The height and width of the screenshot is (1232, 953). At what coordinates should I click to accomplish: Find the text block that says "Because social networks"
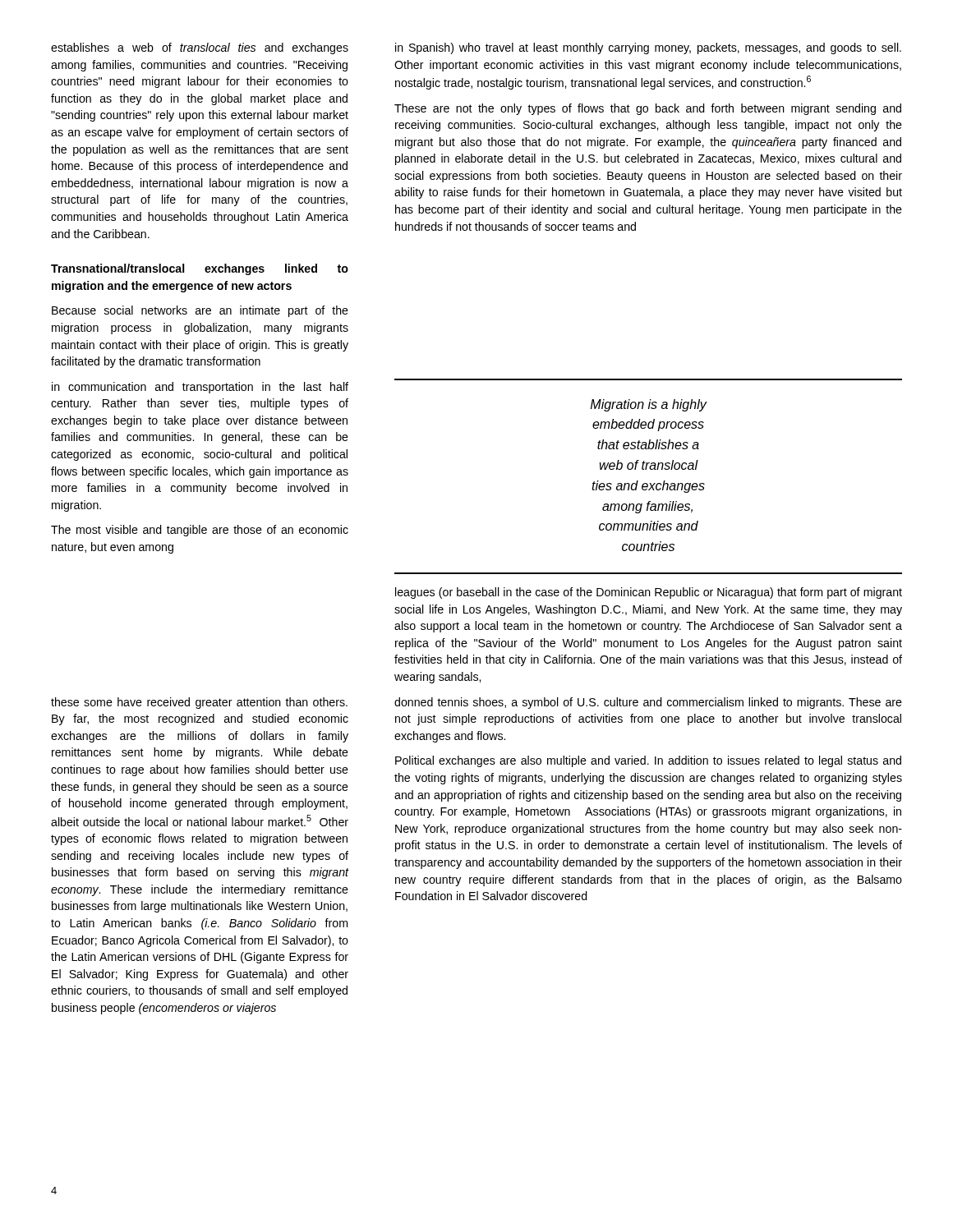[200, 336]
